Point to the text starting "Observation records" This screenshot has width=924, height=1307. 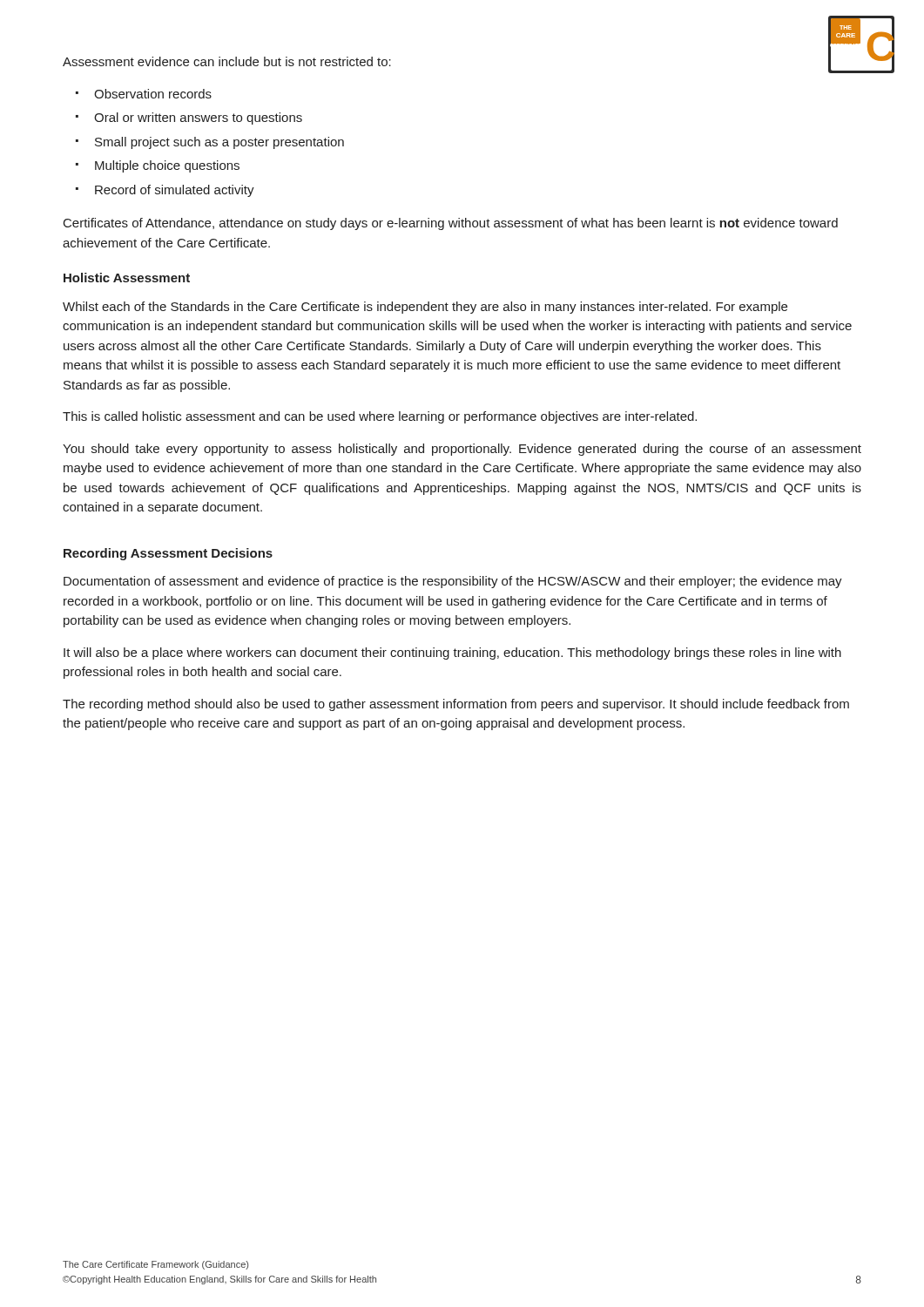153,93
